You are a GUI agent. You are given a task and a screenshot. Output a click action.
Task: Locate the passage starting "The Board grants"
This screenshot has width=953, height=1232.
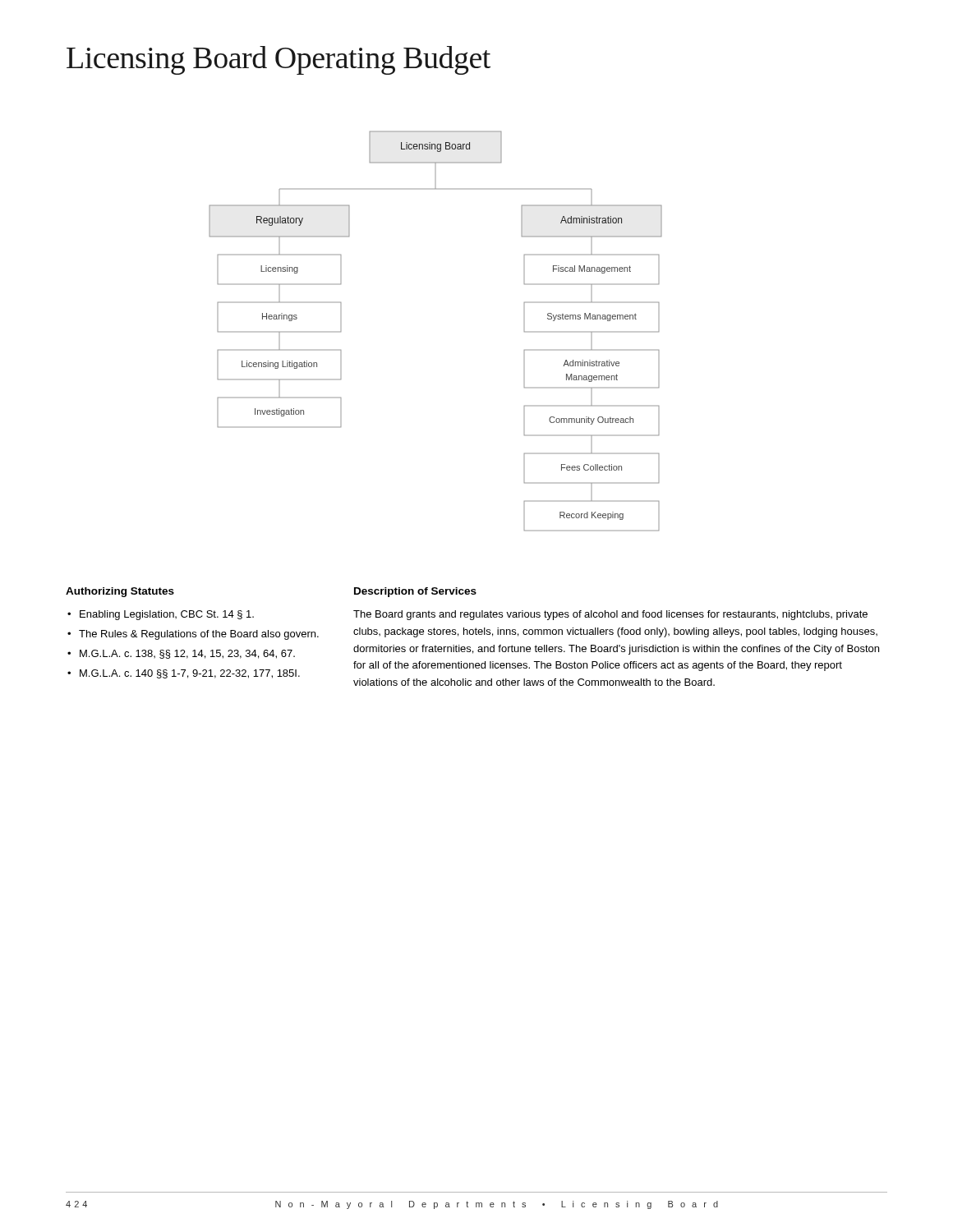pos(617,648)
